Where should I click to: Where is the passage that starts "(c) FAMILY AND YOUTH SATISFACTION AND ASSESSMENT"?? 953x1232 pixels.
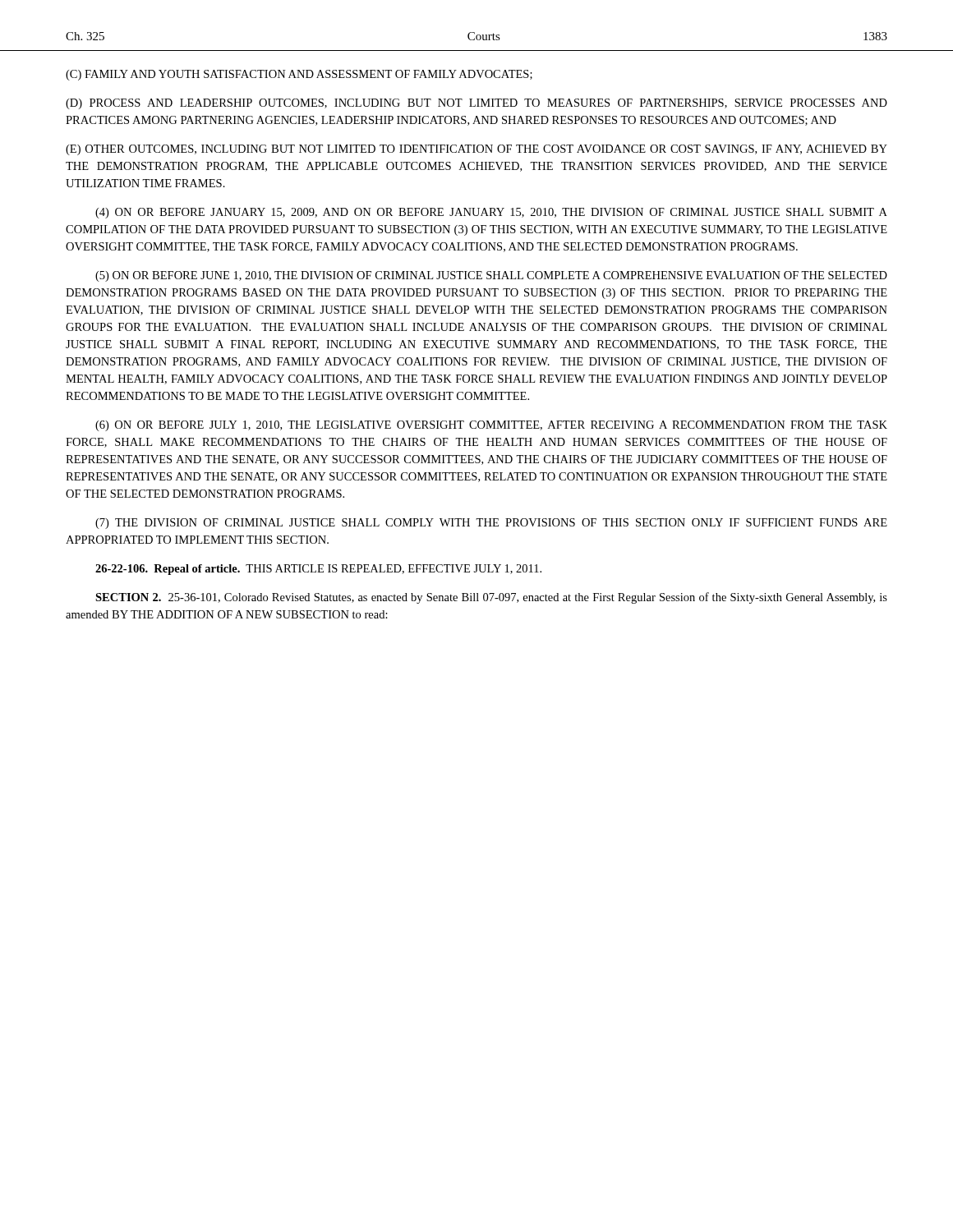[x=299, y=74]
